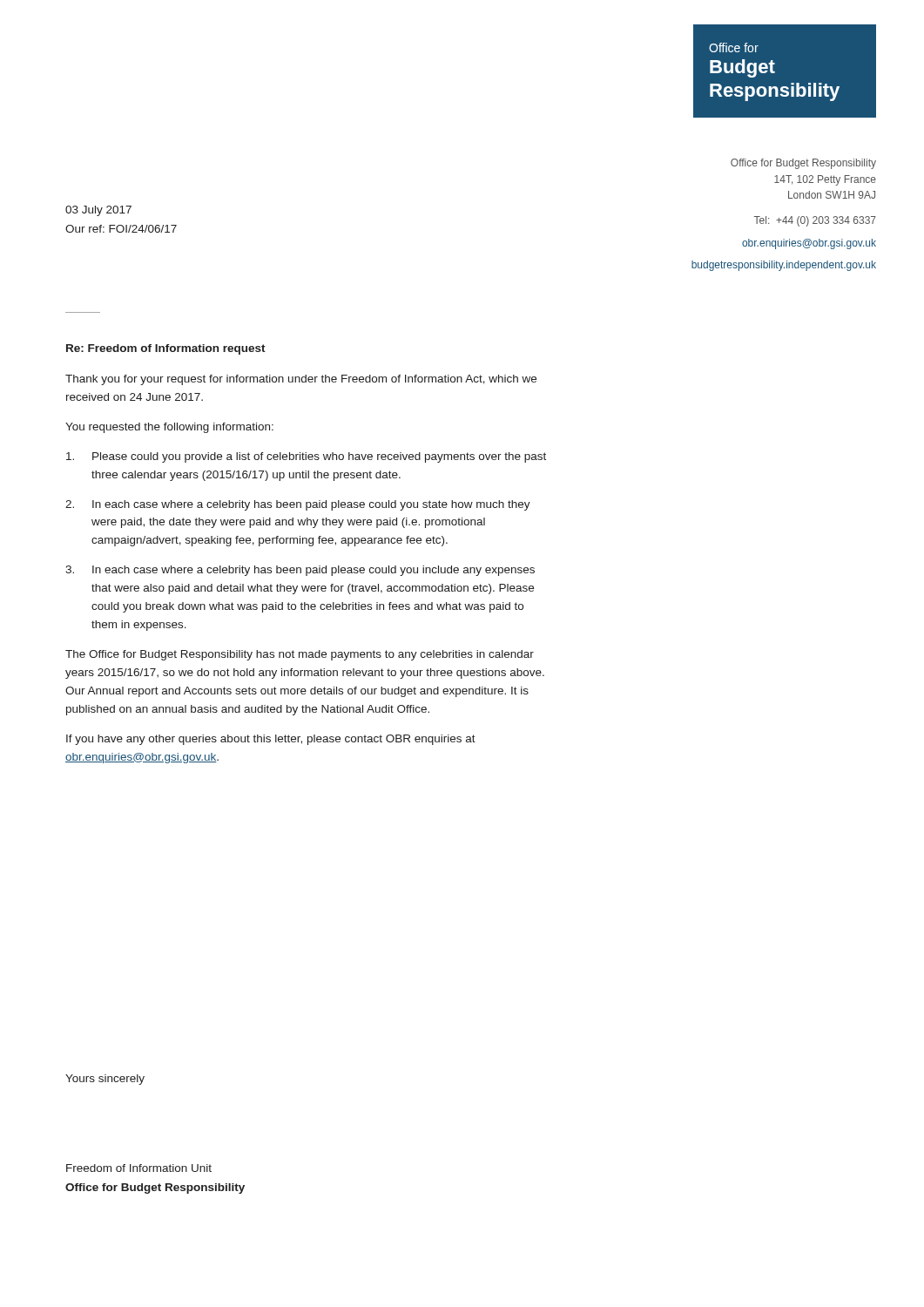Select the logo
924x1307 pixels.
(x=785, y=71)
